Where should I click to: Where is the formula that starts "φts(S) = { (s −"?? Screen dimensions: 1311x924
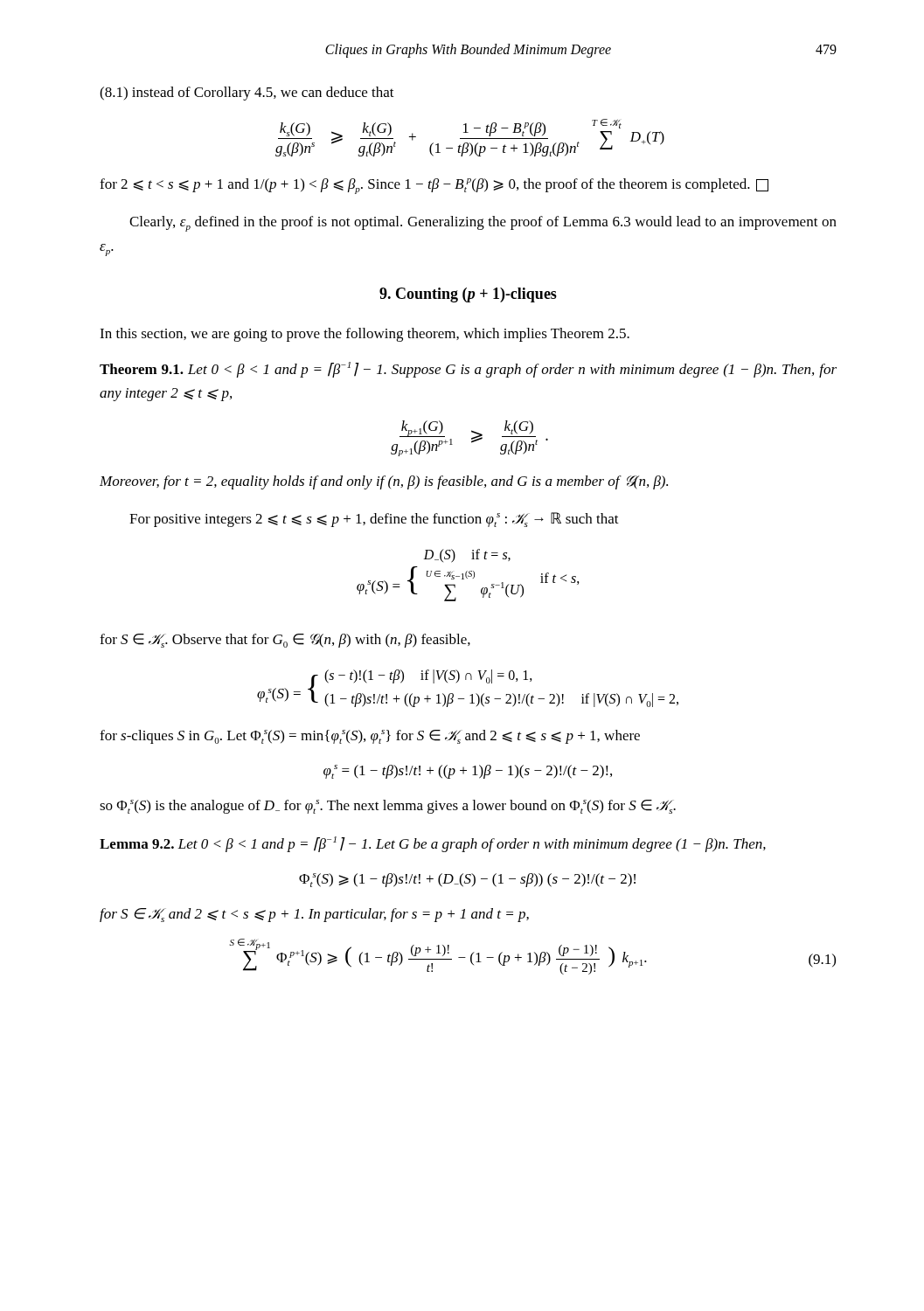(x=468, y=687)
